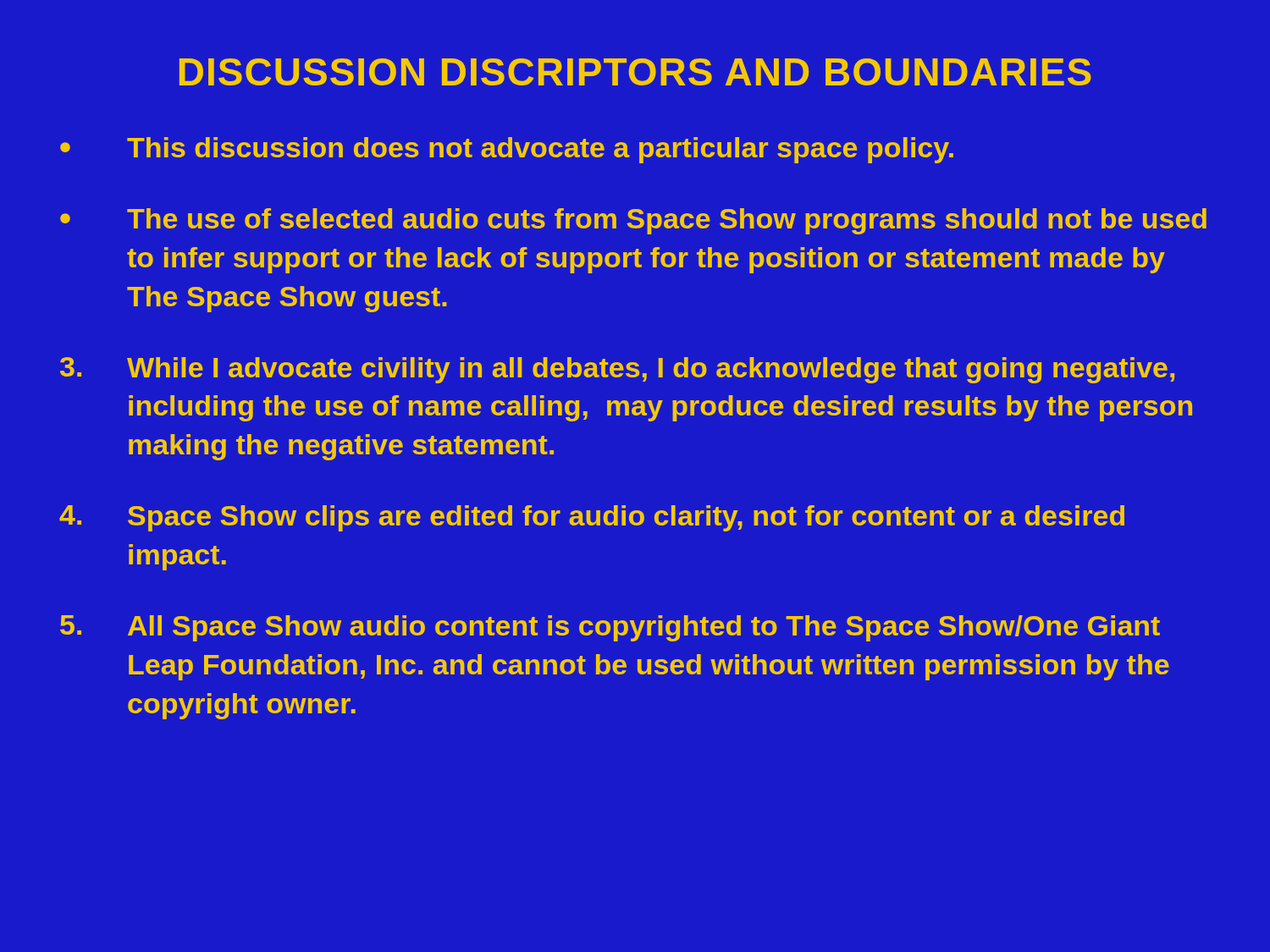Where is the passage that starts "• The use of selected audio"?
The height and width of the screenshot is (952, 1270).
635,258
